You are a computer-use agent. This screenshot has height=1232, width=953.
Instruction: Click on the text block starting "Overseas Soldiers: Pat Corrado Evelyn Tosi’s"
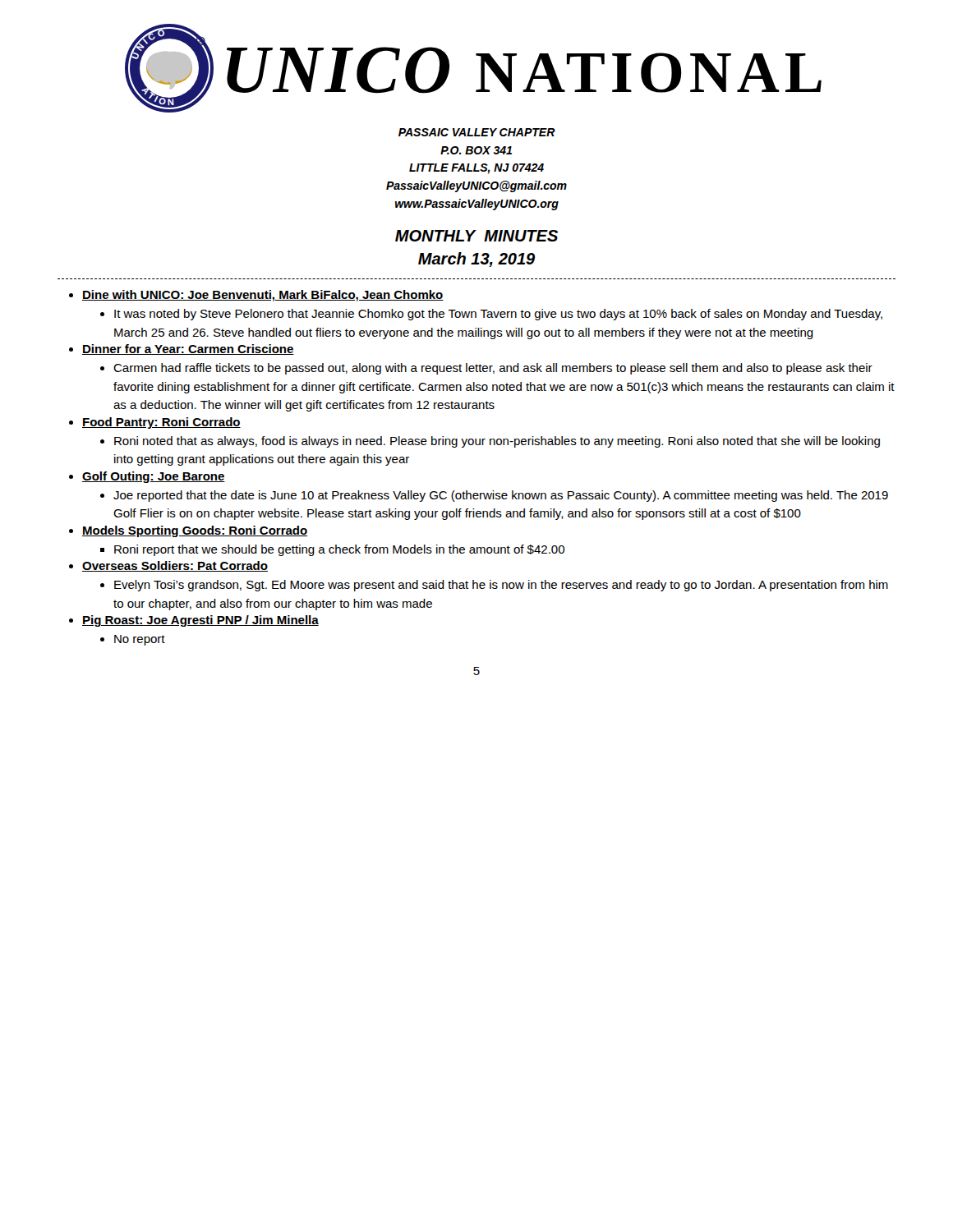point(489,586)
